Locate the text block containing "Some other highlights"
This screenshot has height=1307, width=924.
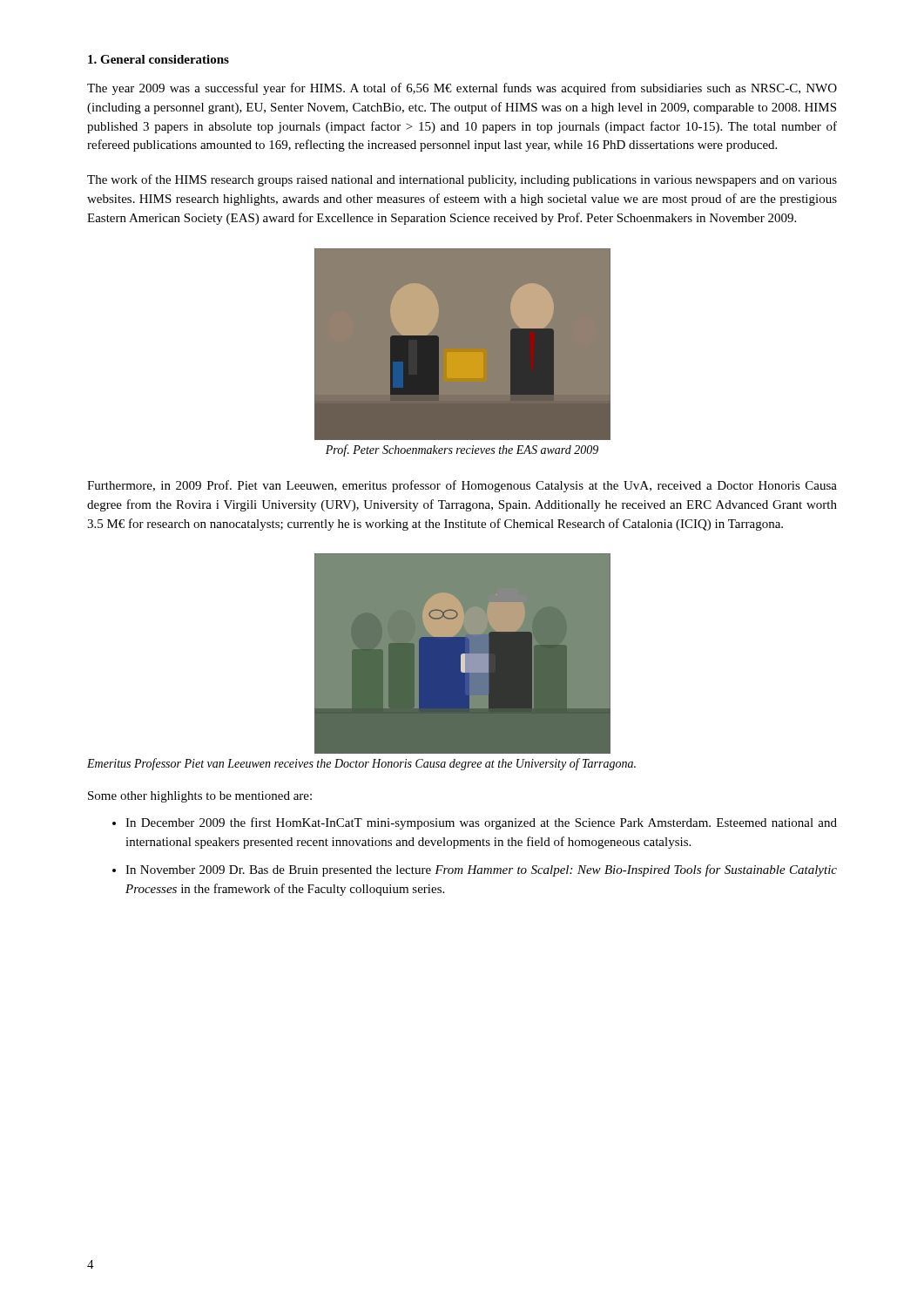click(200, 795)
